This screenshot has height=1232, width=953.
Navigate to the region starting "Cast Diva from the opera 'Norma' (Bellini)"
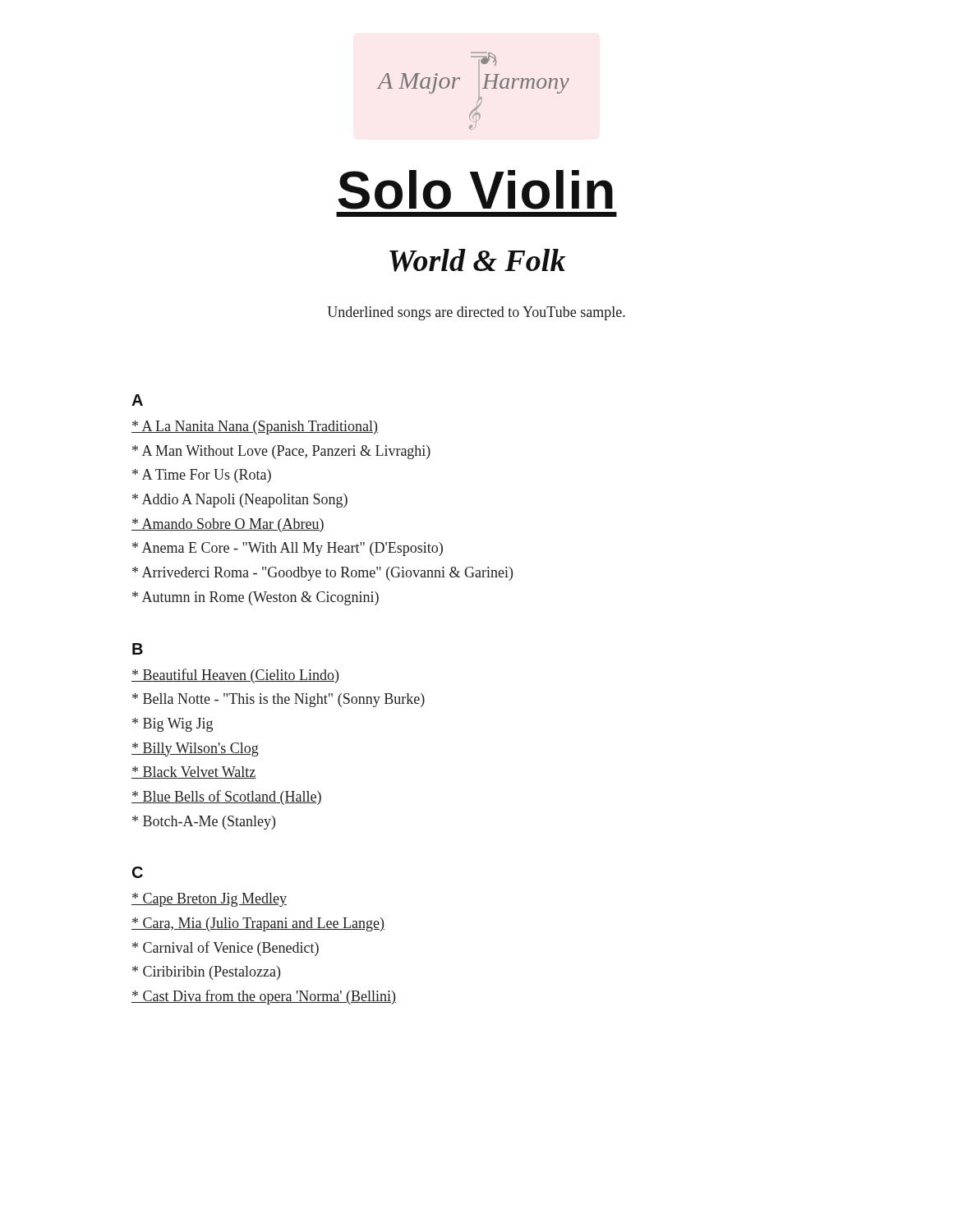(264, 996)
